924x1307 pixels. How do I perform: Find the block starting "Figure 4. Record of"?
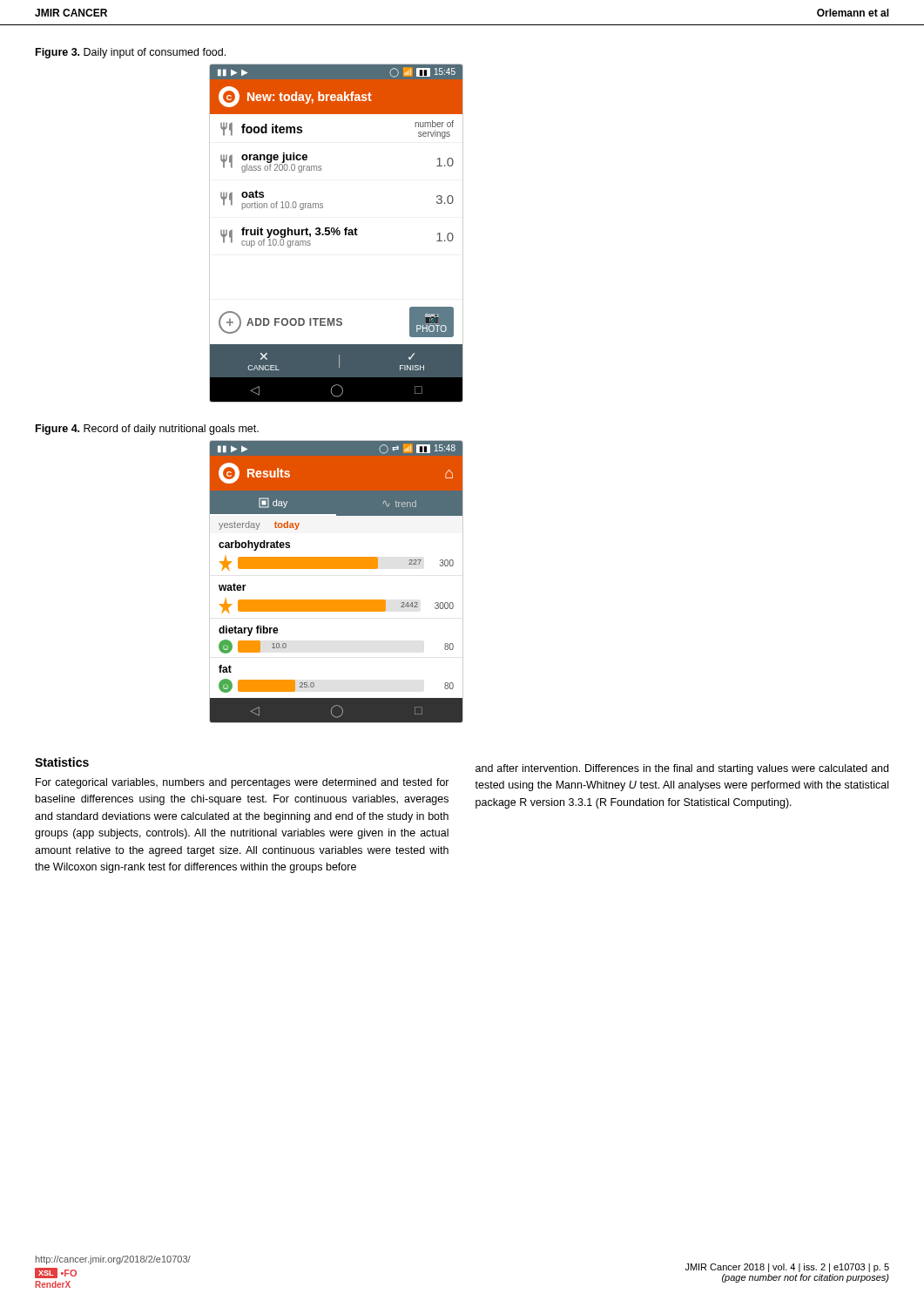click(x=147, y=429)
